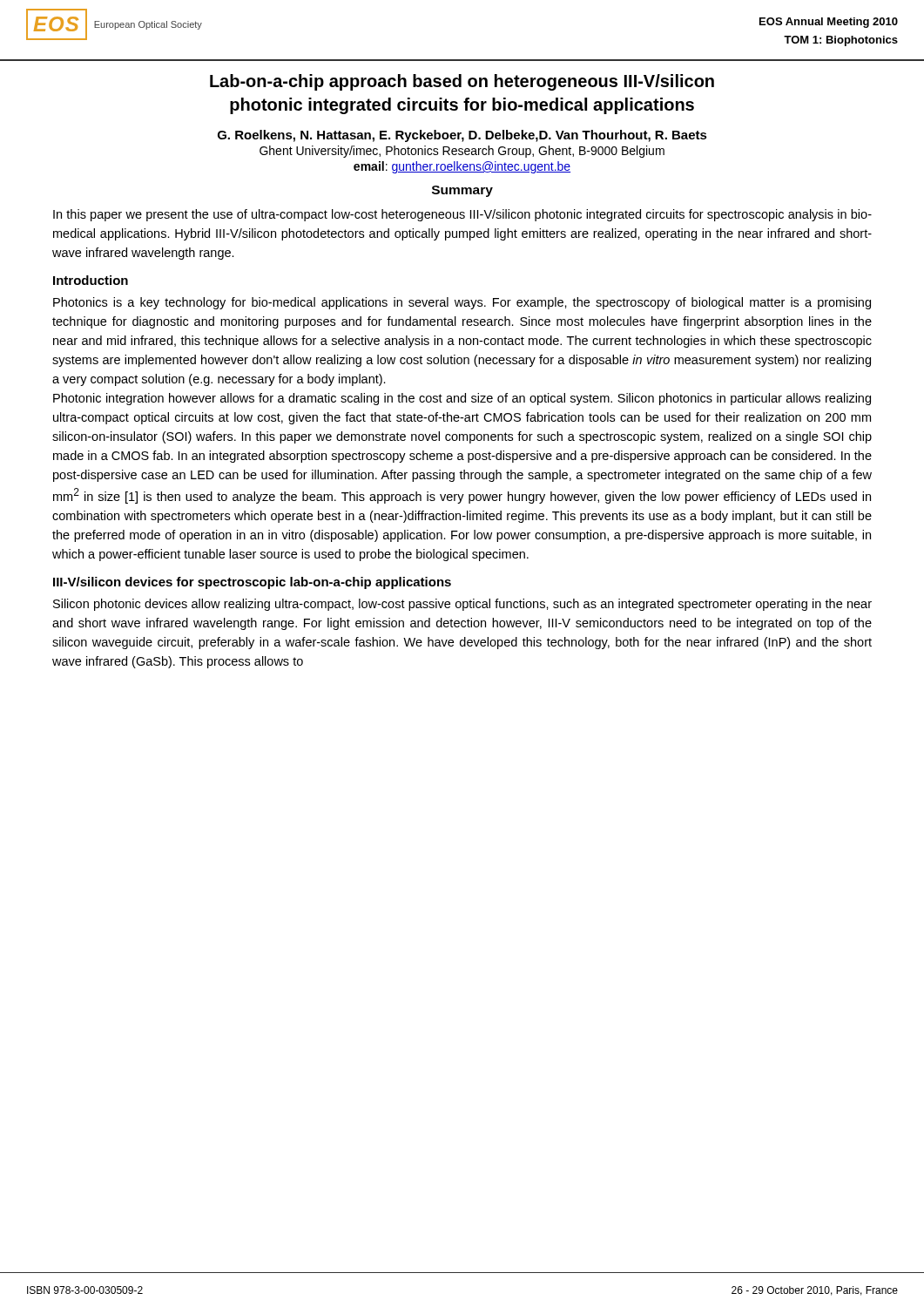Where is the passage that starts "Silicon photonic devices"?
The image size is (924, 1307).
click(x=462, y=633)
